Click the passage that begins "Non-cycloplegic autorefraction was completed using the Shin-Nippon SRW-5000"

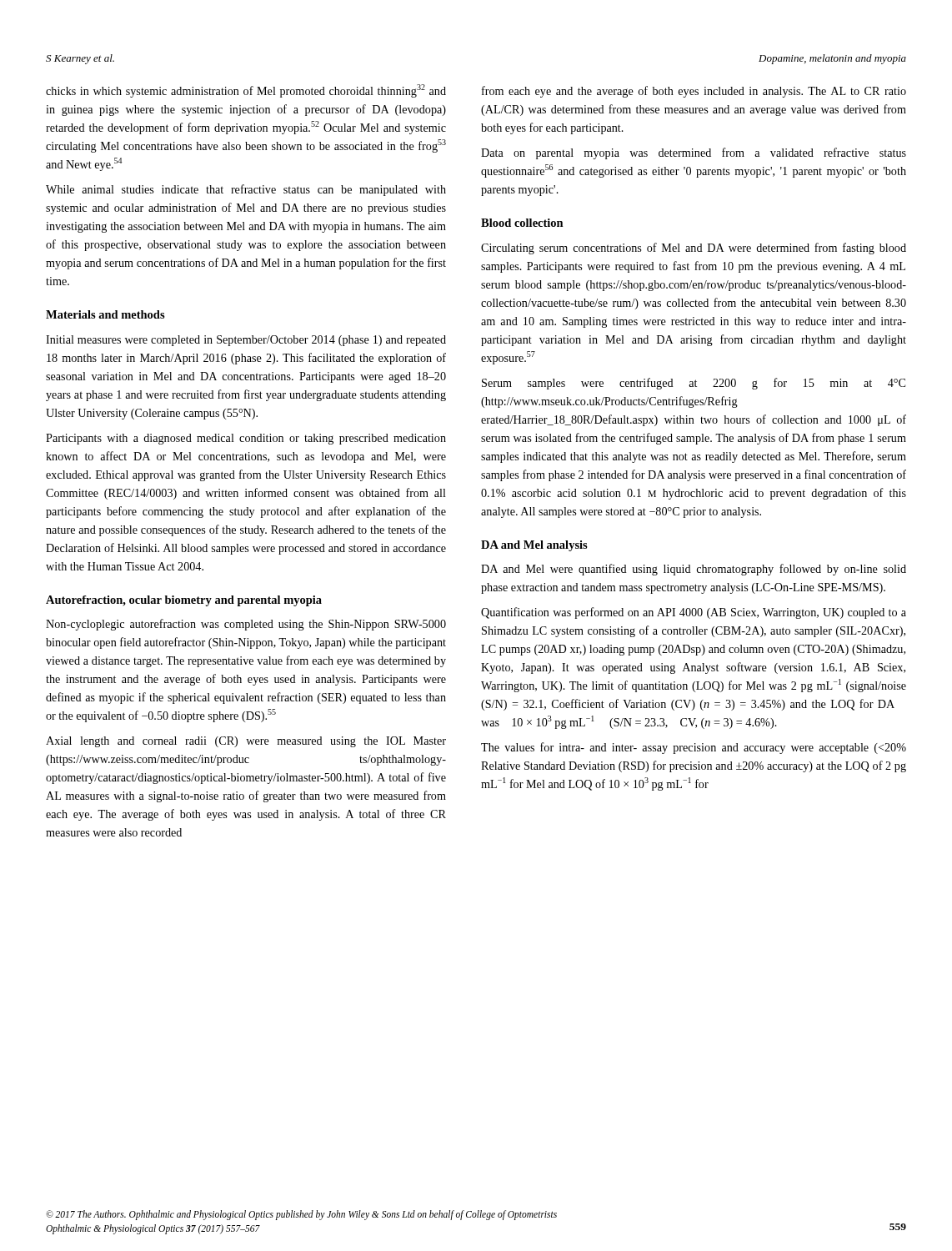coord(246,728)
